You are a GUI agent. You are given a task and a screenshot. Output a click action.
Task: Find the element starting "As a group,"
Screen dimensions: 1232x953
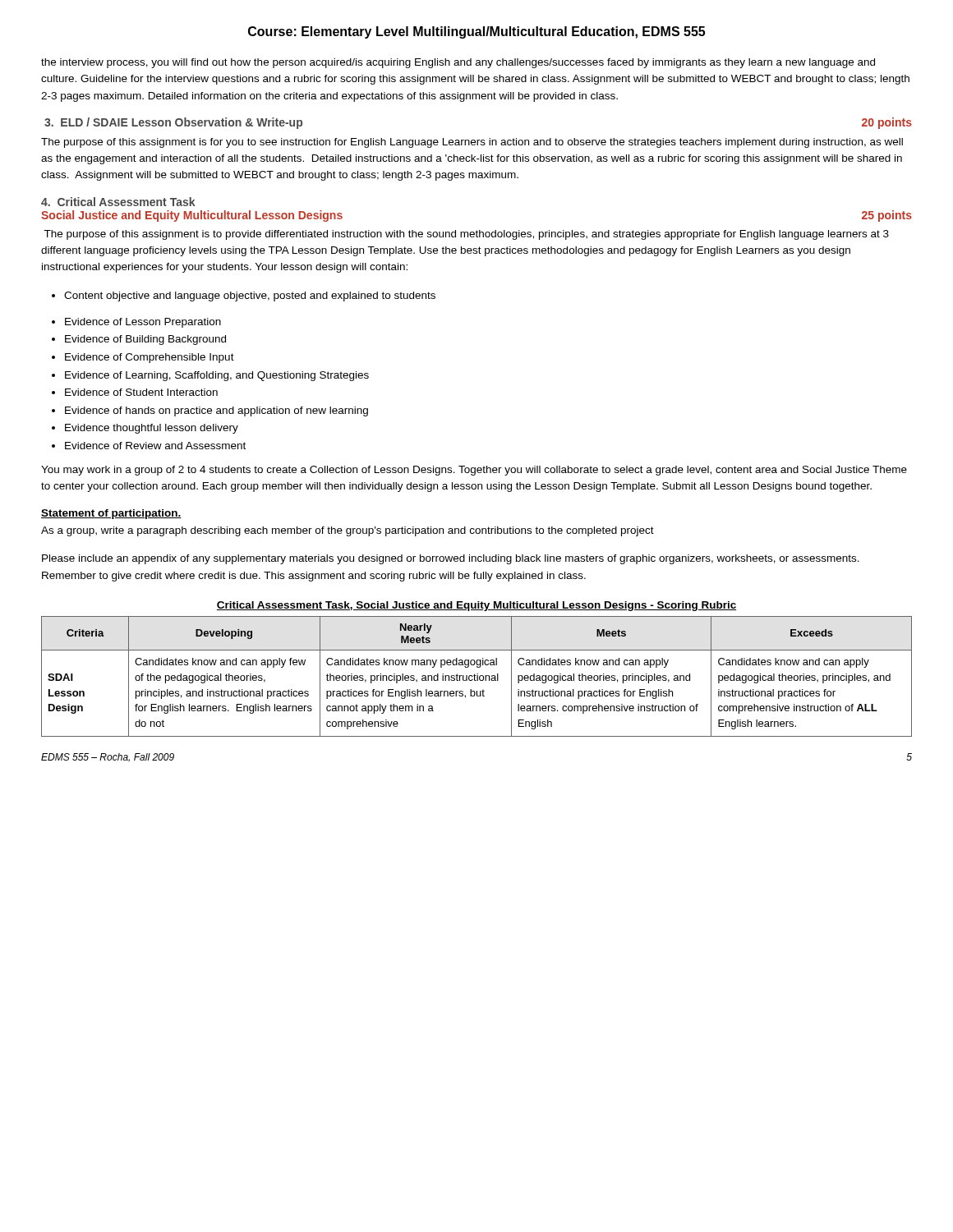point(347,530)
